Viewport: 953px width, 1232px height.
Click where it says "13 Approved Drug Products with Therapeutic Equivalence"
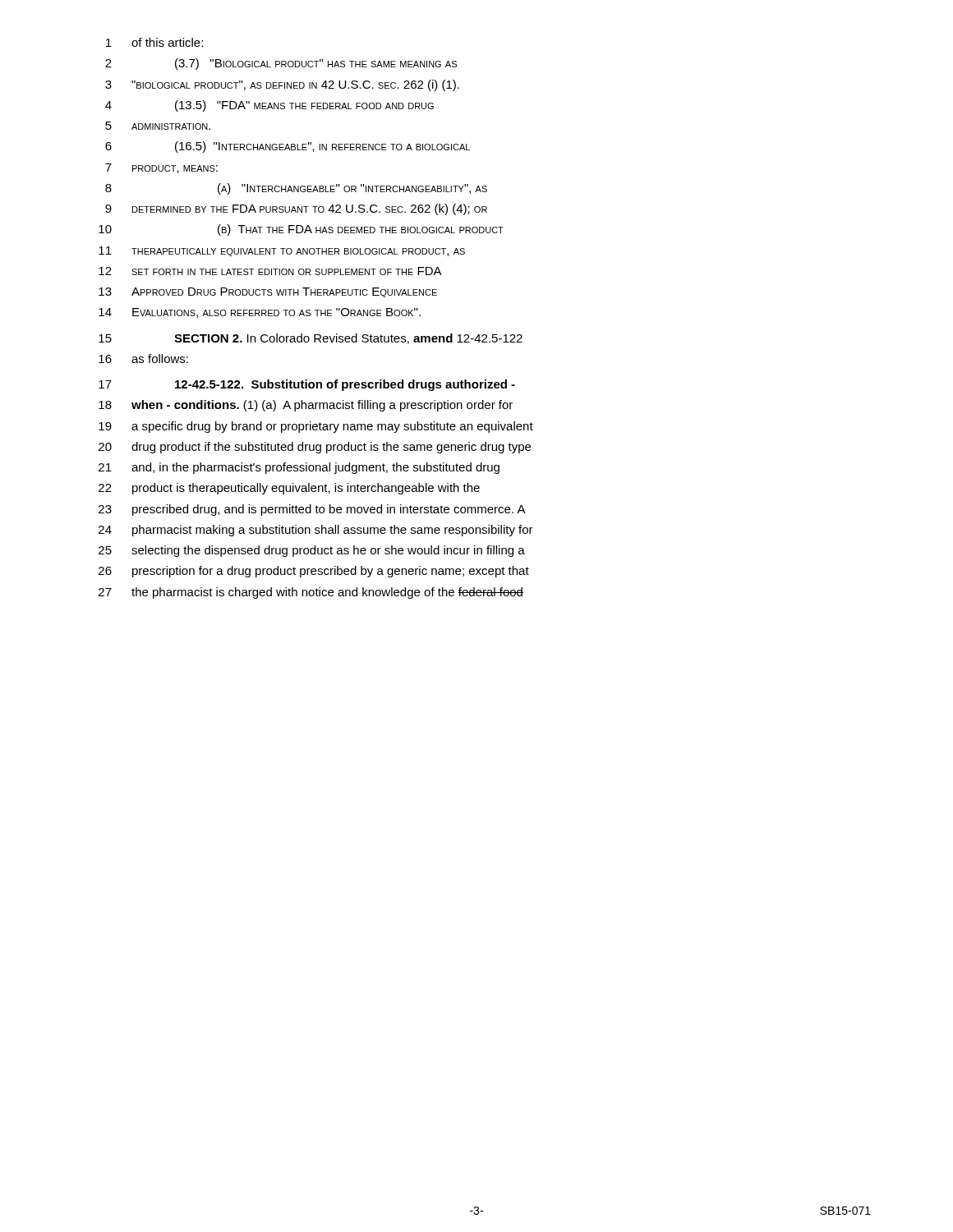pyautogui.click(x=268, y=292)
